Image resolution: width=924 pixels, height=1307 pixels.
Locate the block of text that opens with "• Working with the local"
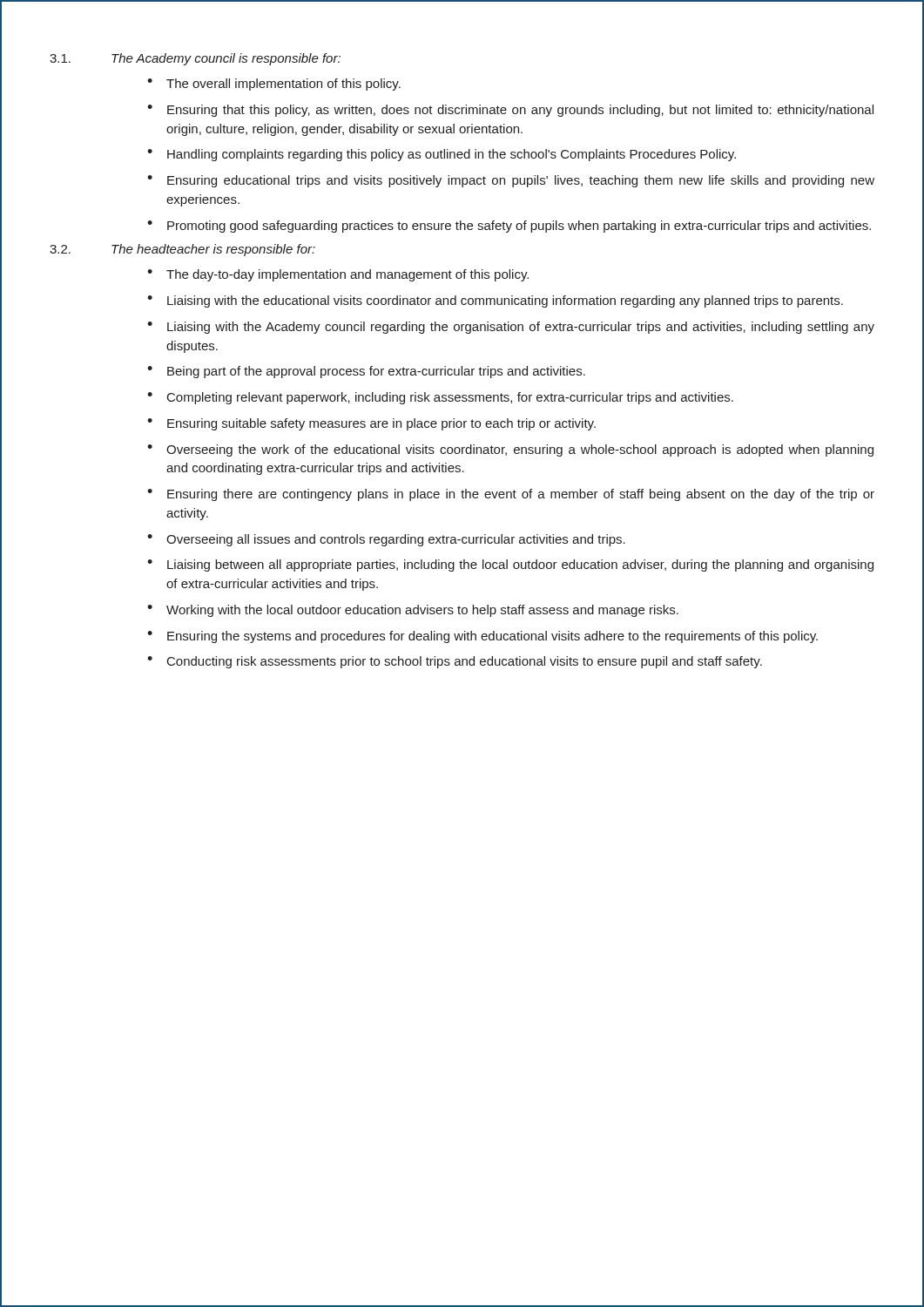(x=412, y=610)
